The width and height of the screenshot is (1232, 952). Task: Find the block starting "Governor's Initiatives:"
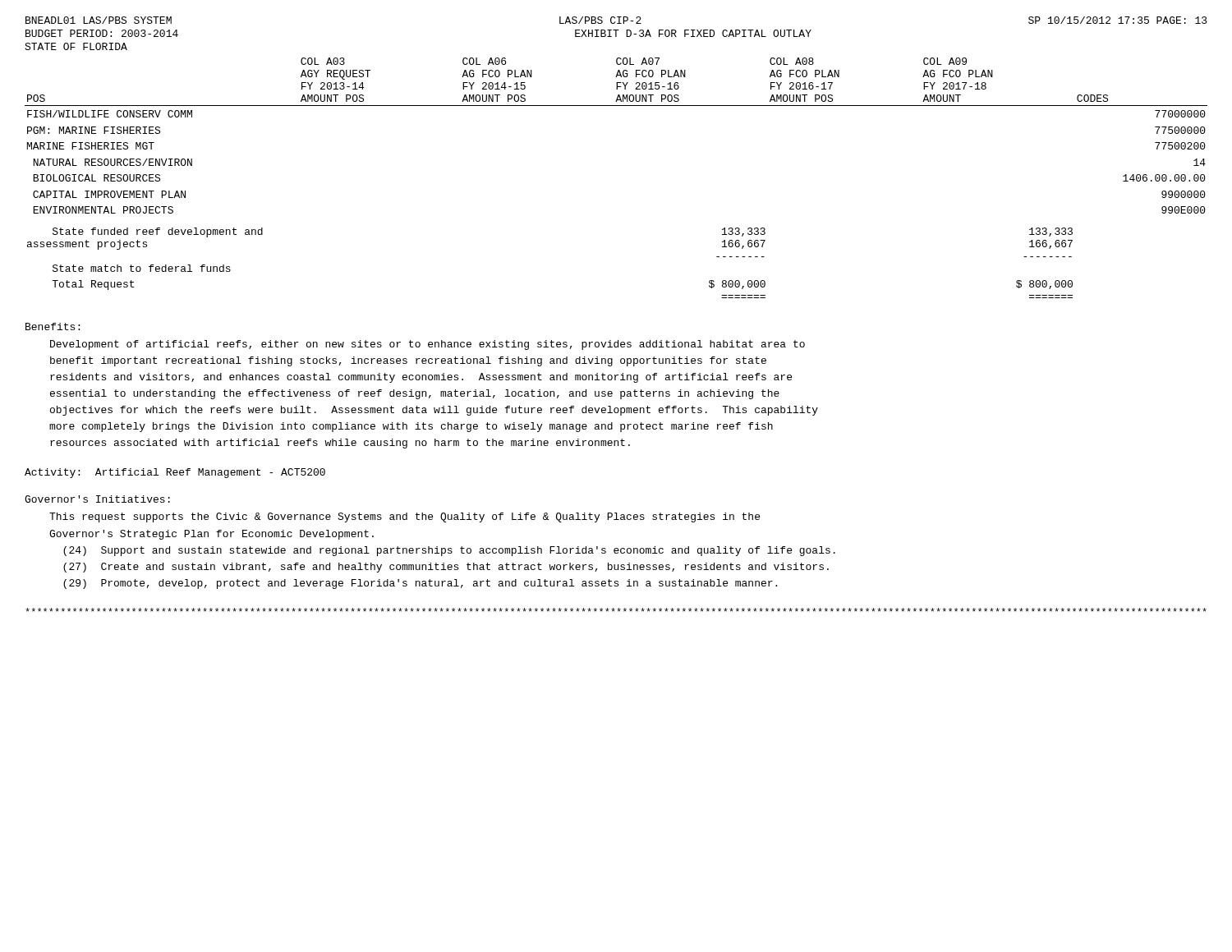pyautogui.click(x=98, y=500)
